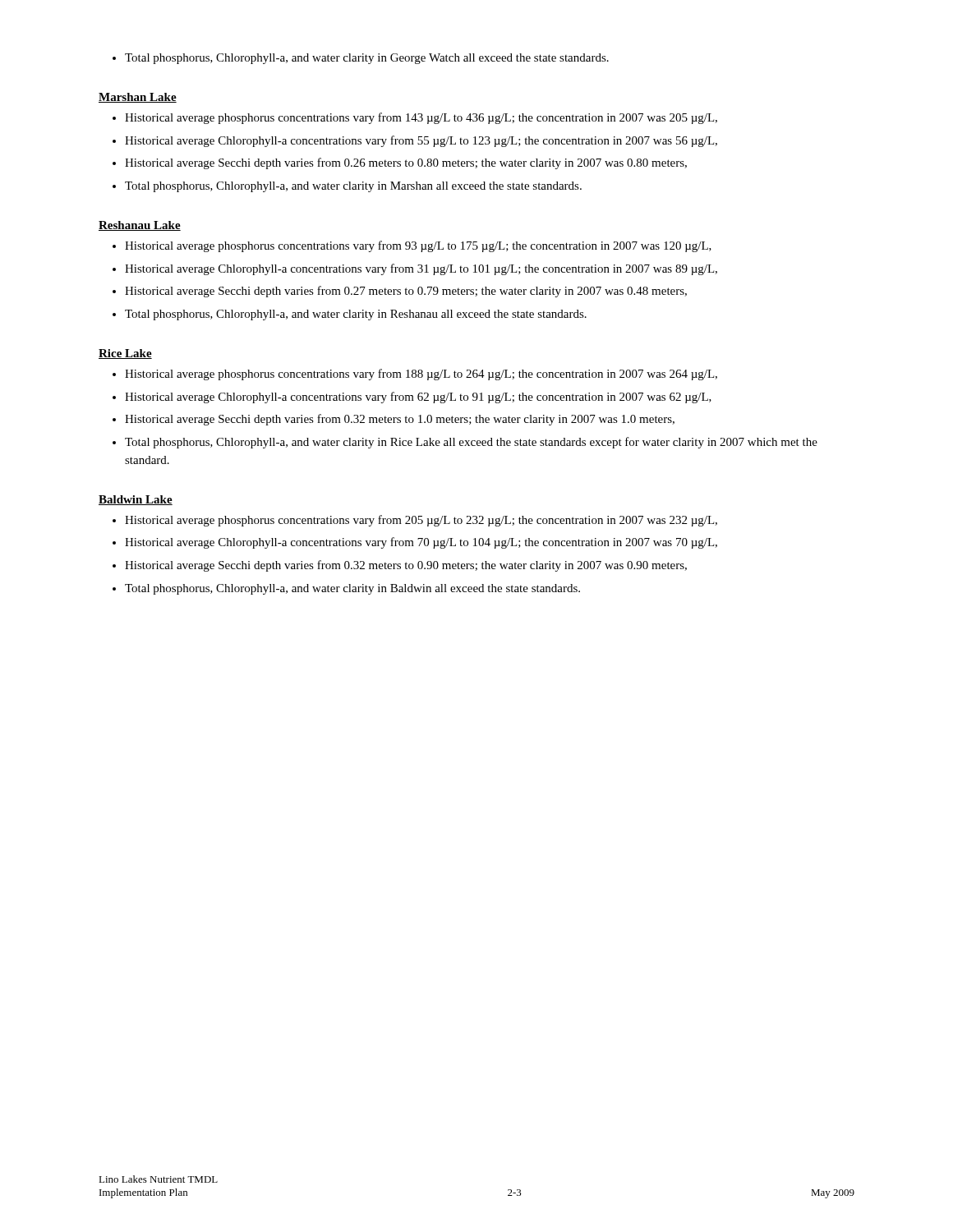Navigate to the text block starting "Historical average Chlorophyll-a concentrations vary from 70"
The image size is (953, 1232).
point(490,543)
